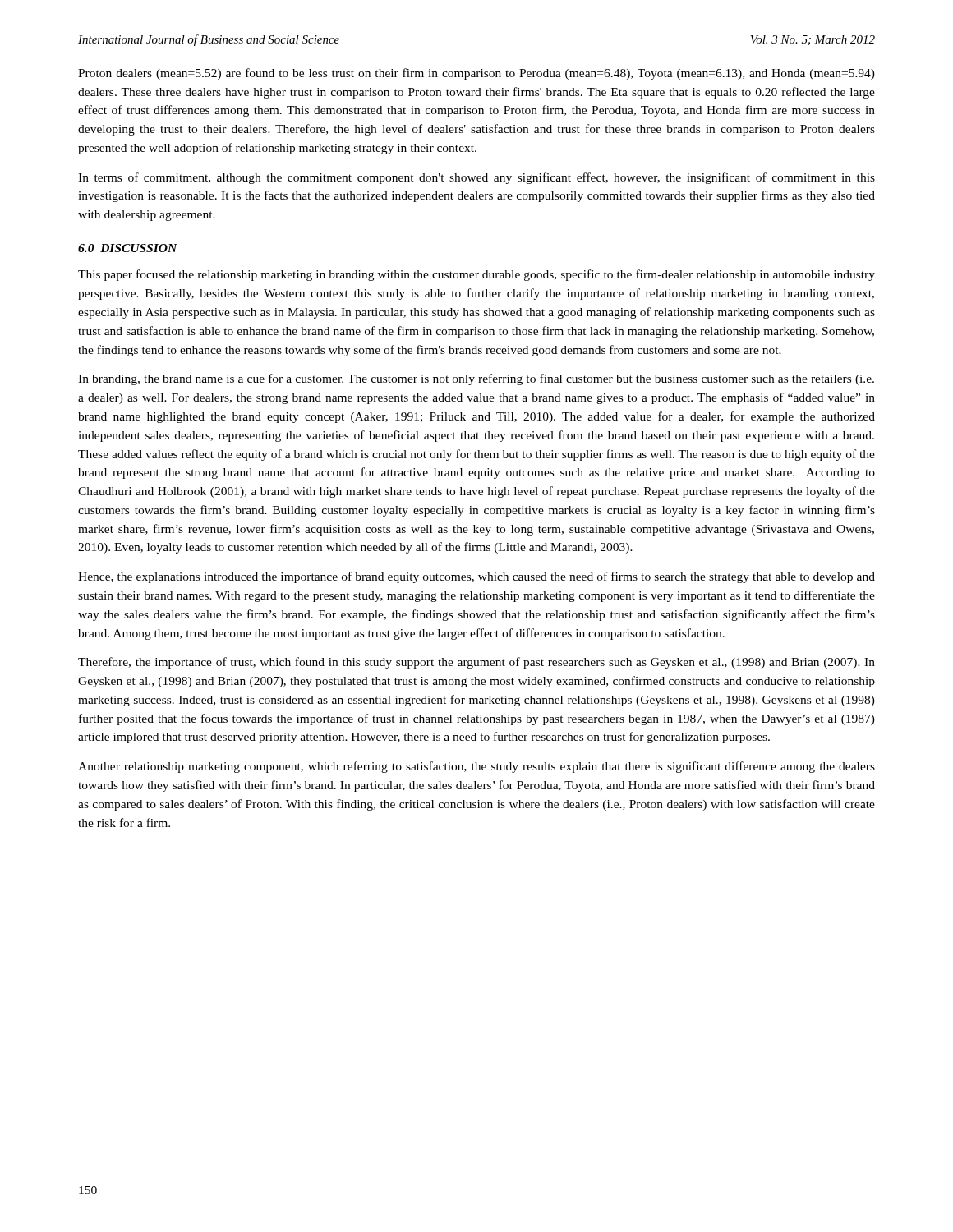Click the passage that begins "This paper focused the"

tap(476, 312)
